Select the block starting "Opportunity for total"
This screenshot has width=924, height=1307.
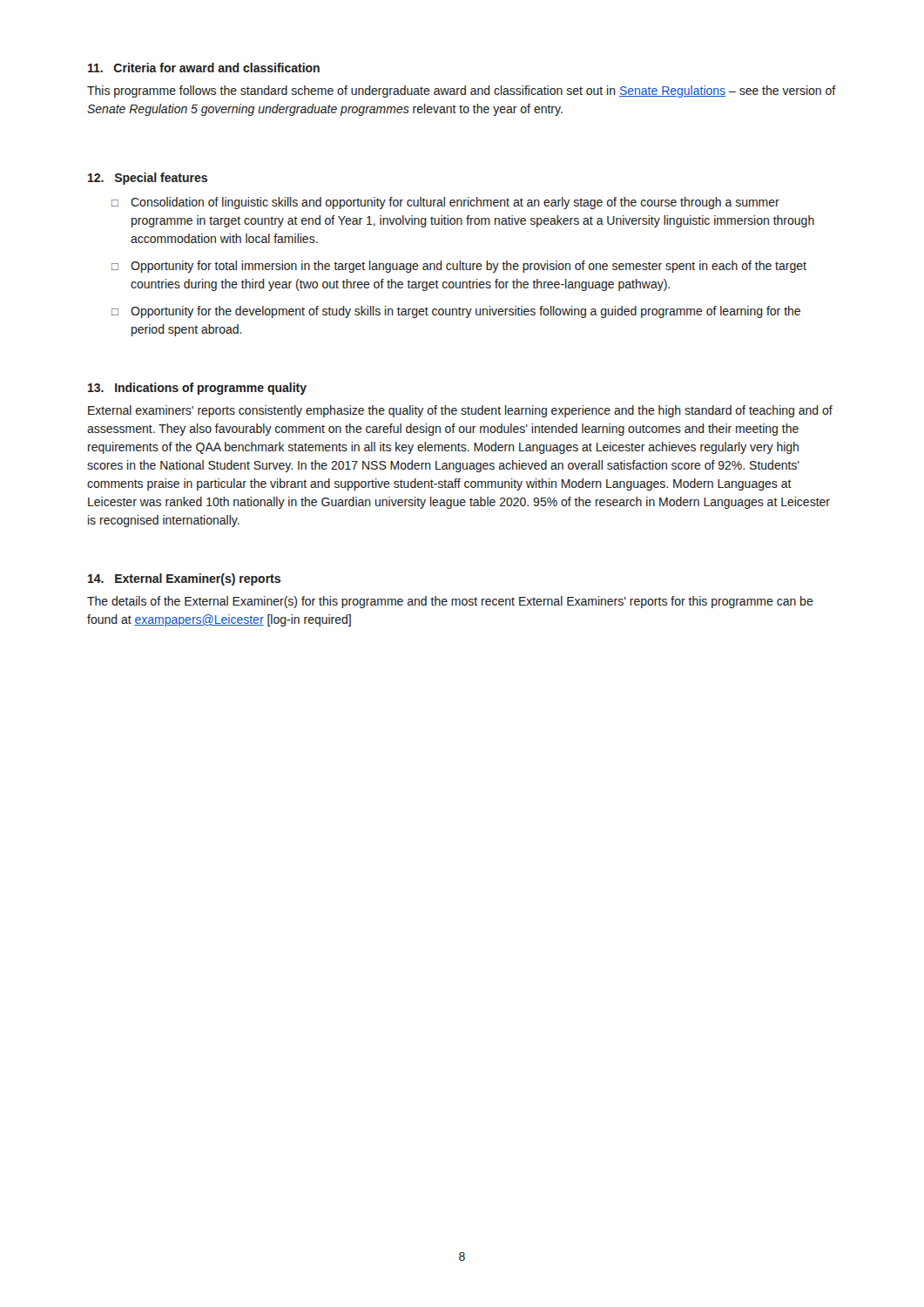tap(469, 275)
